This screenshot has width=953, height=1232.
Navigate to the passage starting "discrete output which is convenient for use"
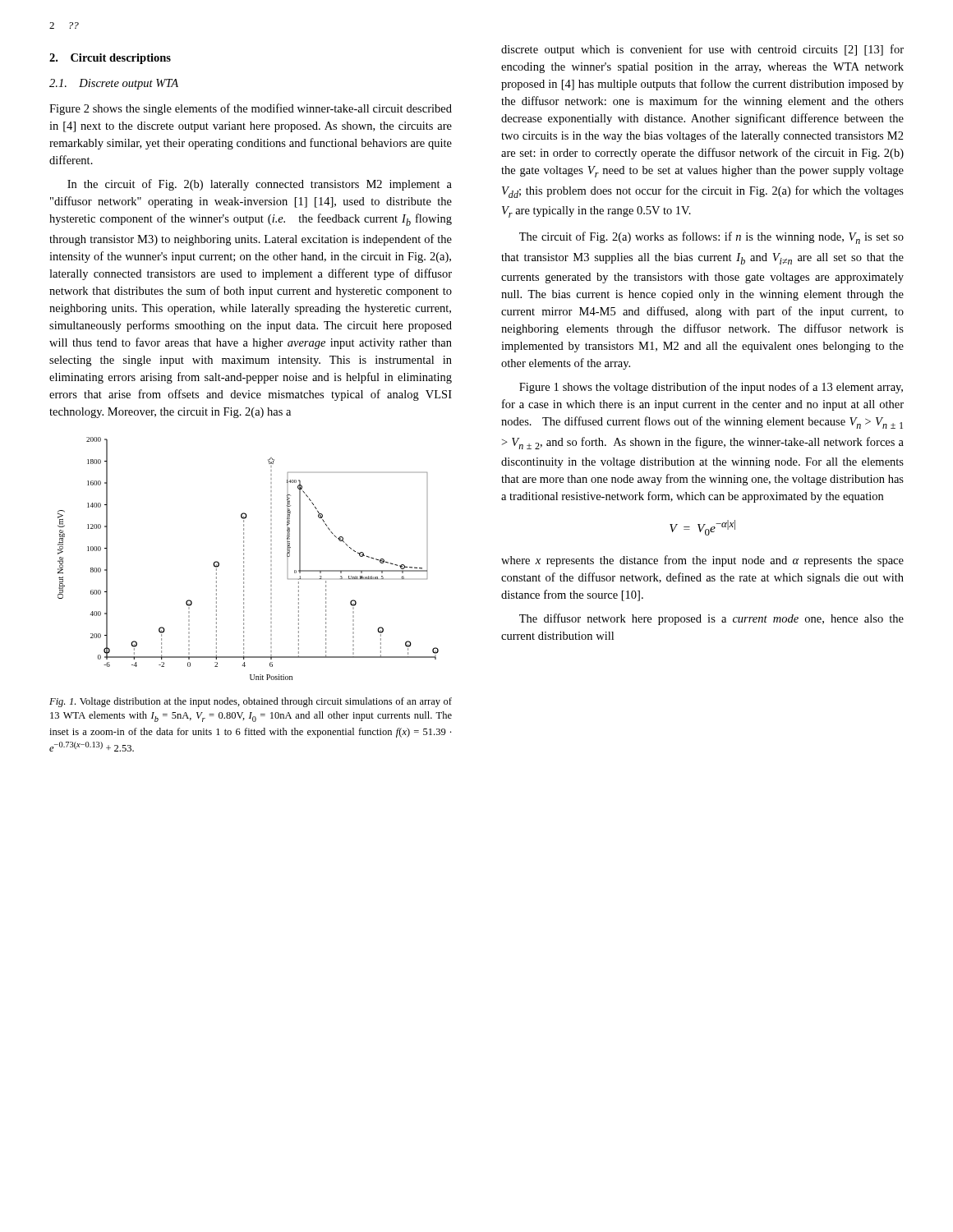(702, 132)
